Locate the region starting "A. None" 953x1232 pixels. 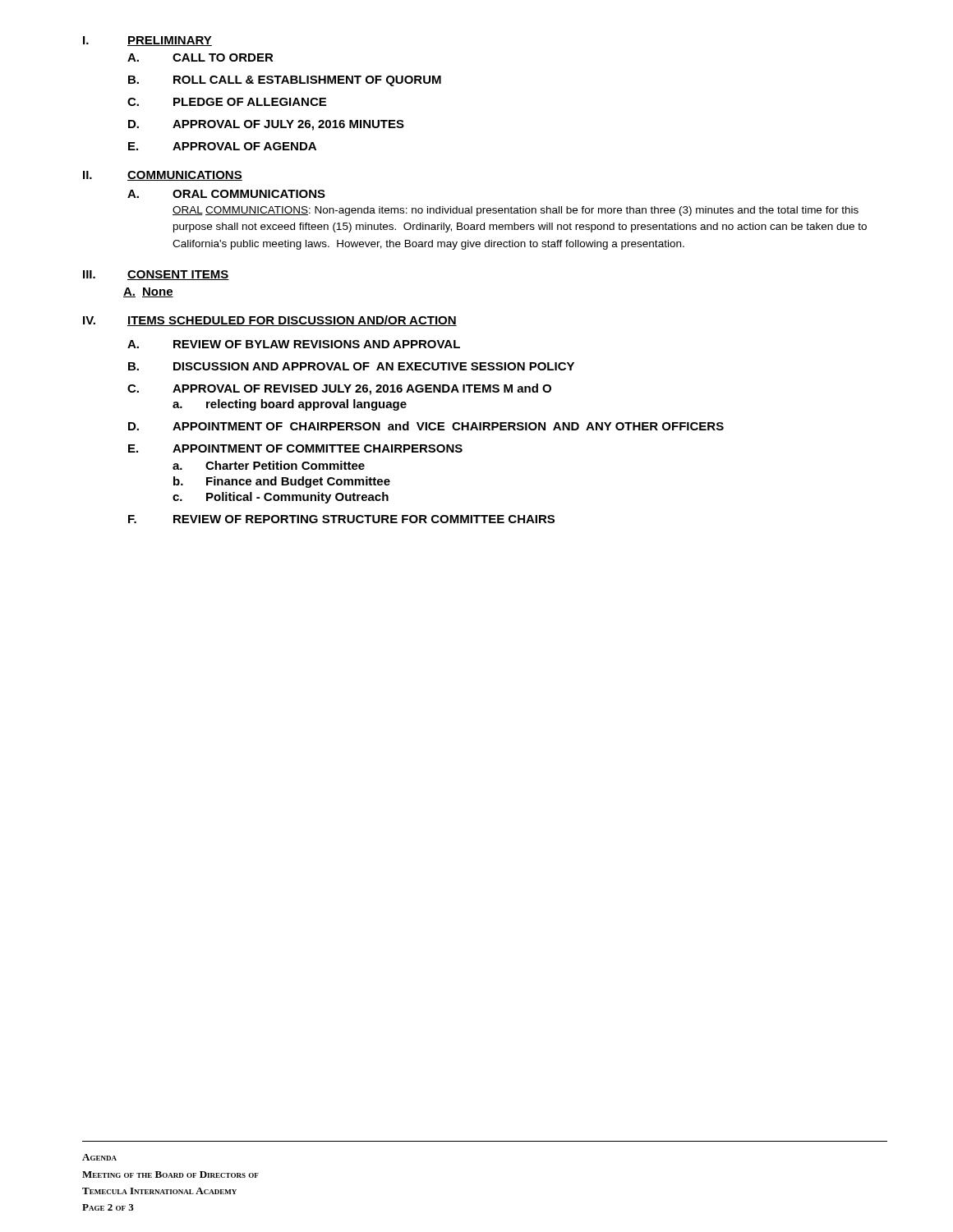pyautogui.click(x=148, y=291)
